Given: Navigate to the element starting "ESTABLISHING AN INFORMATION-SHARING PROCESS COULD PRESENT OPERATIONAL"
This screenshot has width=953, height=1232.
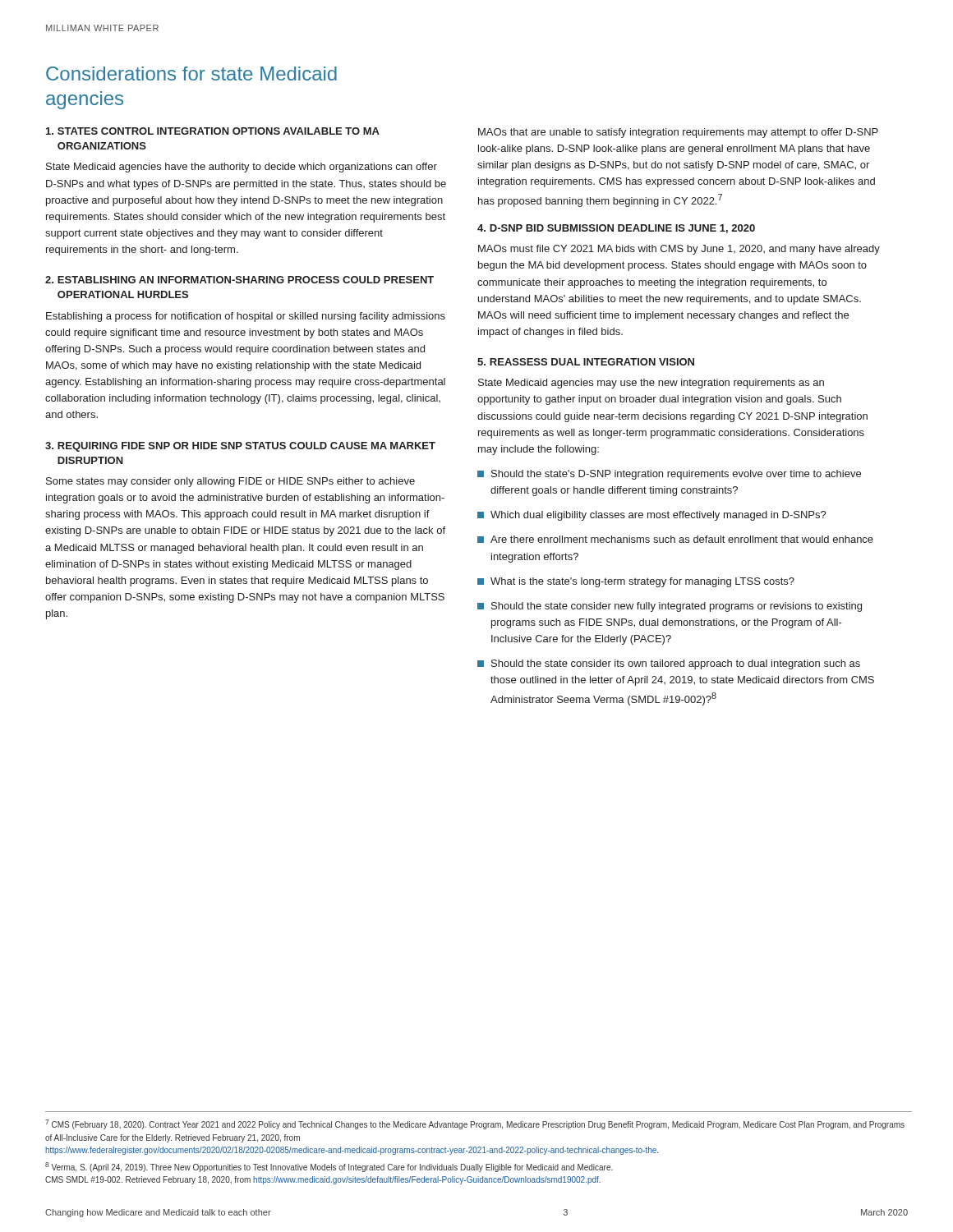Looking at the screenshot, I should click(246, 348).
